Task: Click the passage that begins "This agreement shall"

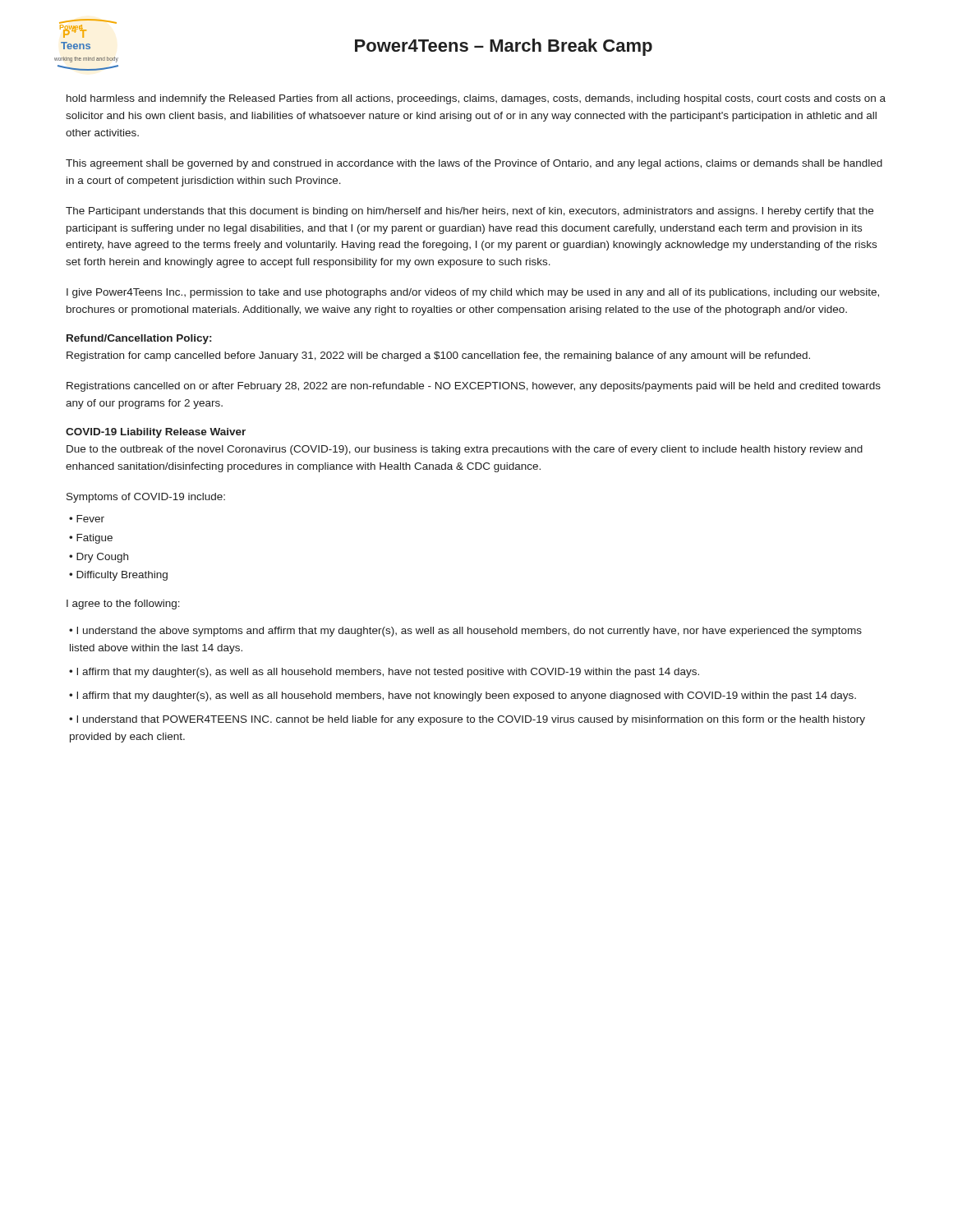Action: pos(474,171)
